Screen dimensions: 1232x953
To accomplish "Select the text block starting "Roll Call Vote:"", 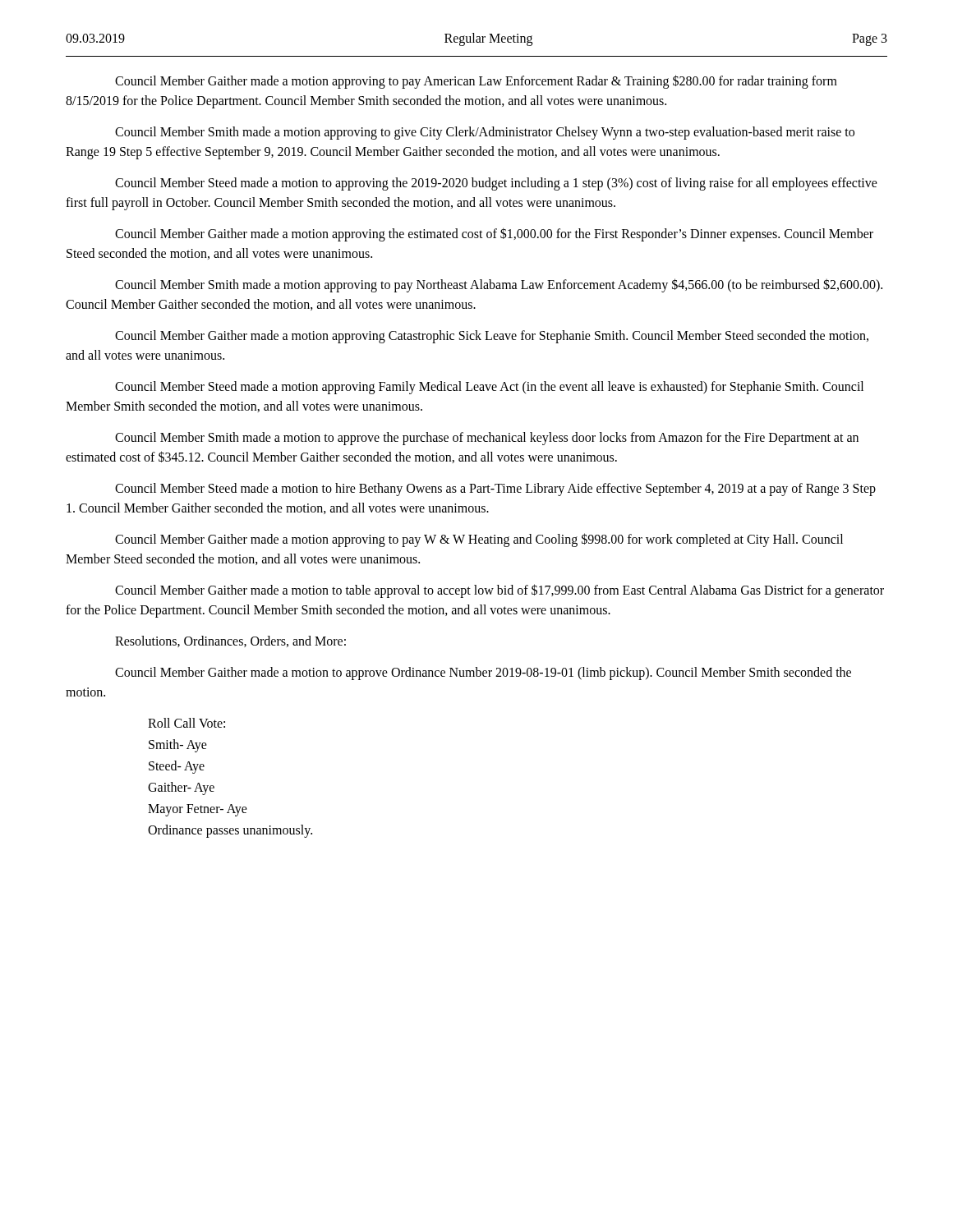I will 187,723.
